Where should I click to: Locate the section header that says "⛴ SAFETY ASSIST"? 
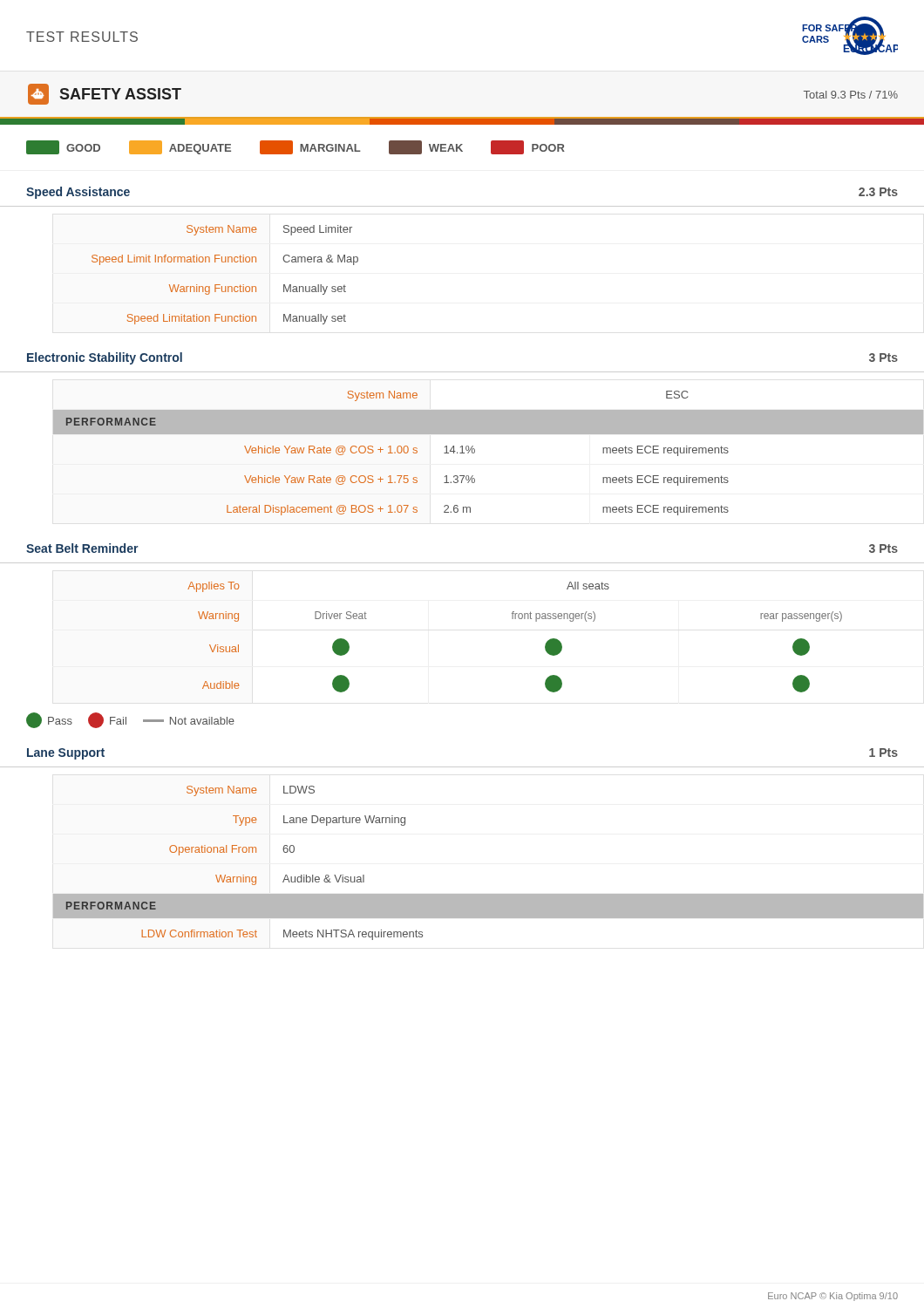[104, 94]
